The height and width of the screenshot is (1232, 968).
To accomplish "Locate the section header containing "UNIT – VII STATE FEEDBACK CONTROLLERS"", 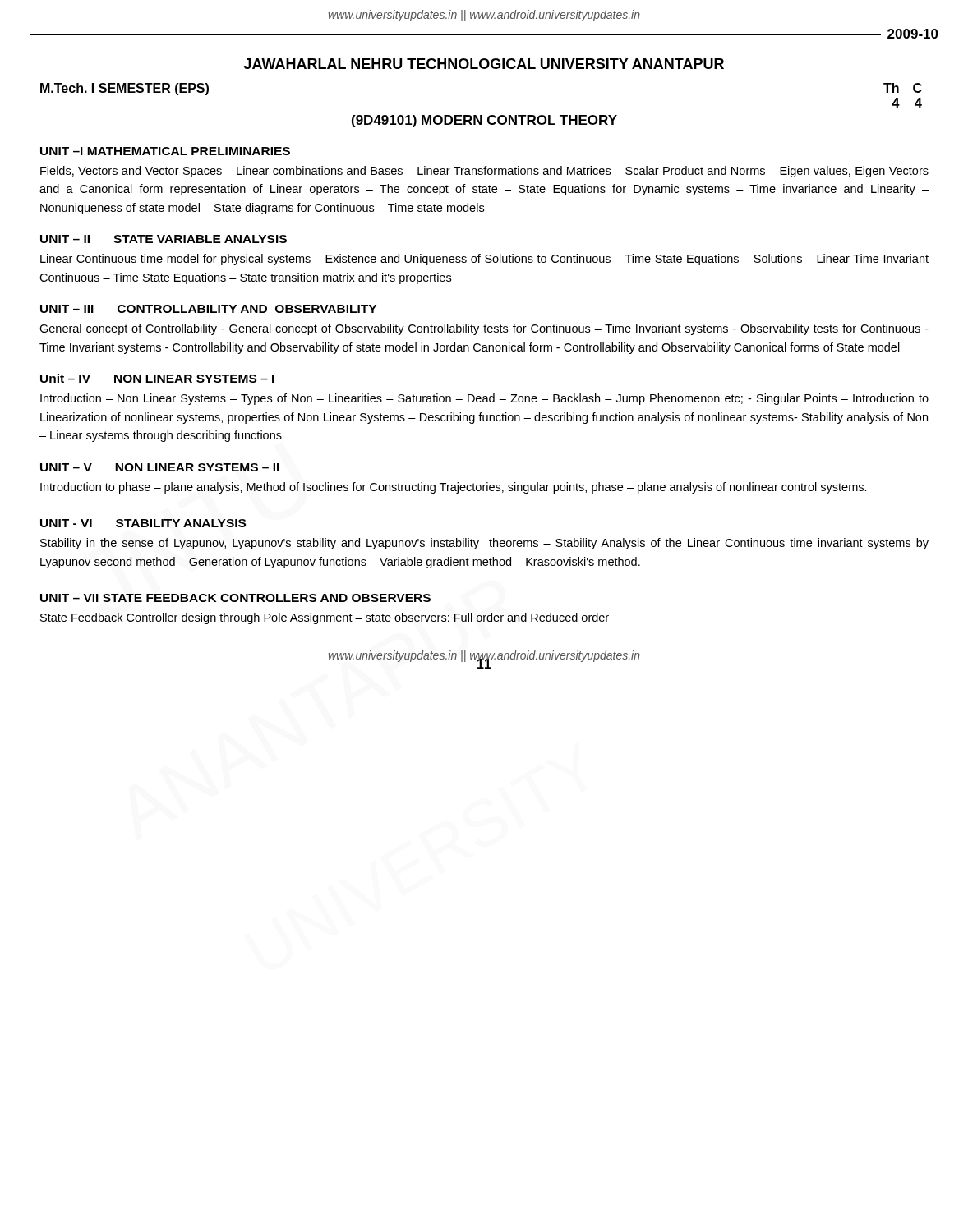I will (x=235, y=598).
